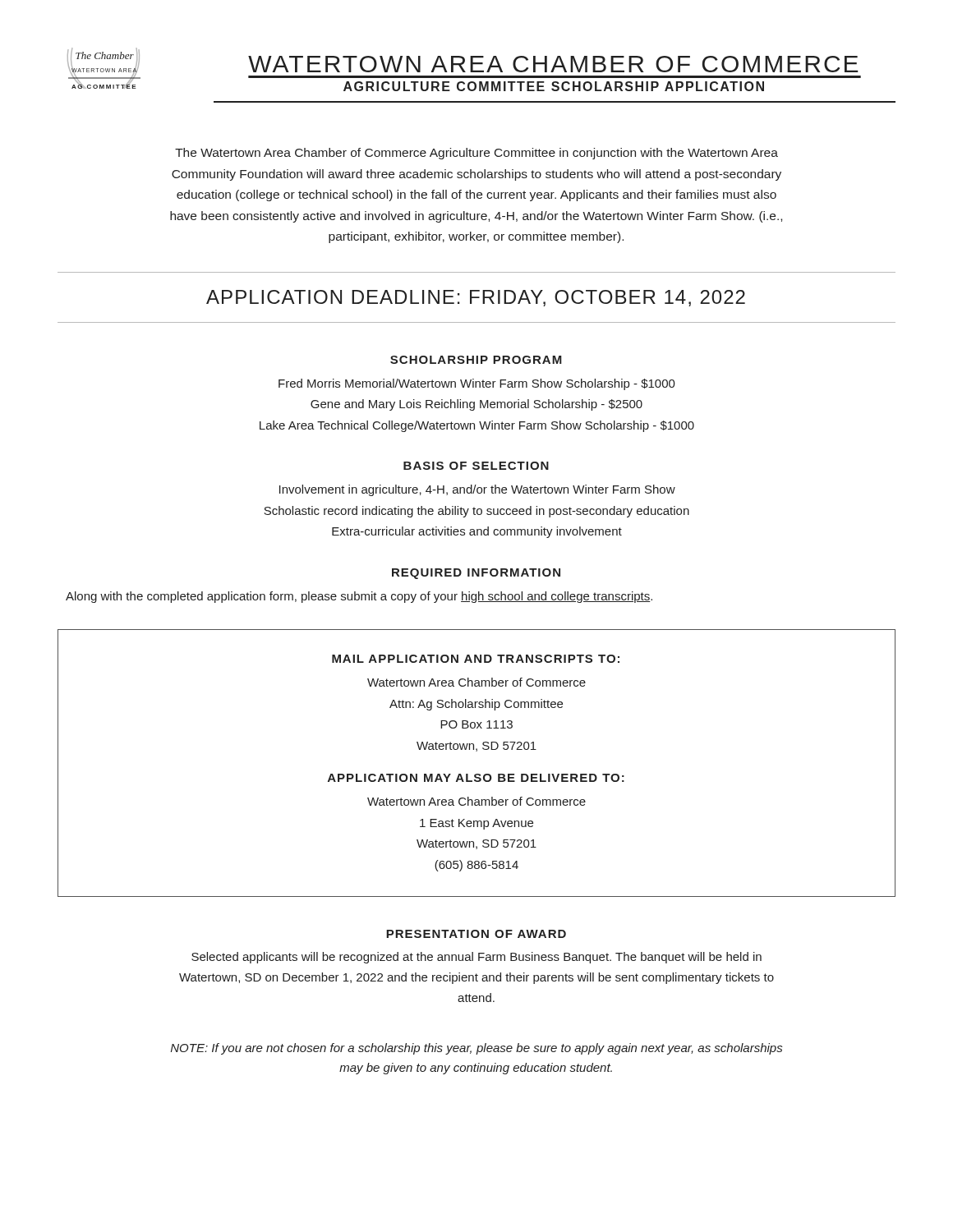Click on the text block with the text "The Watertown Area Chamber"
The width and height of the screenshot is (953, 1232).
click(476, 194)
